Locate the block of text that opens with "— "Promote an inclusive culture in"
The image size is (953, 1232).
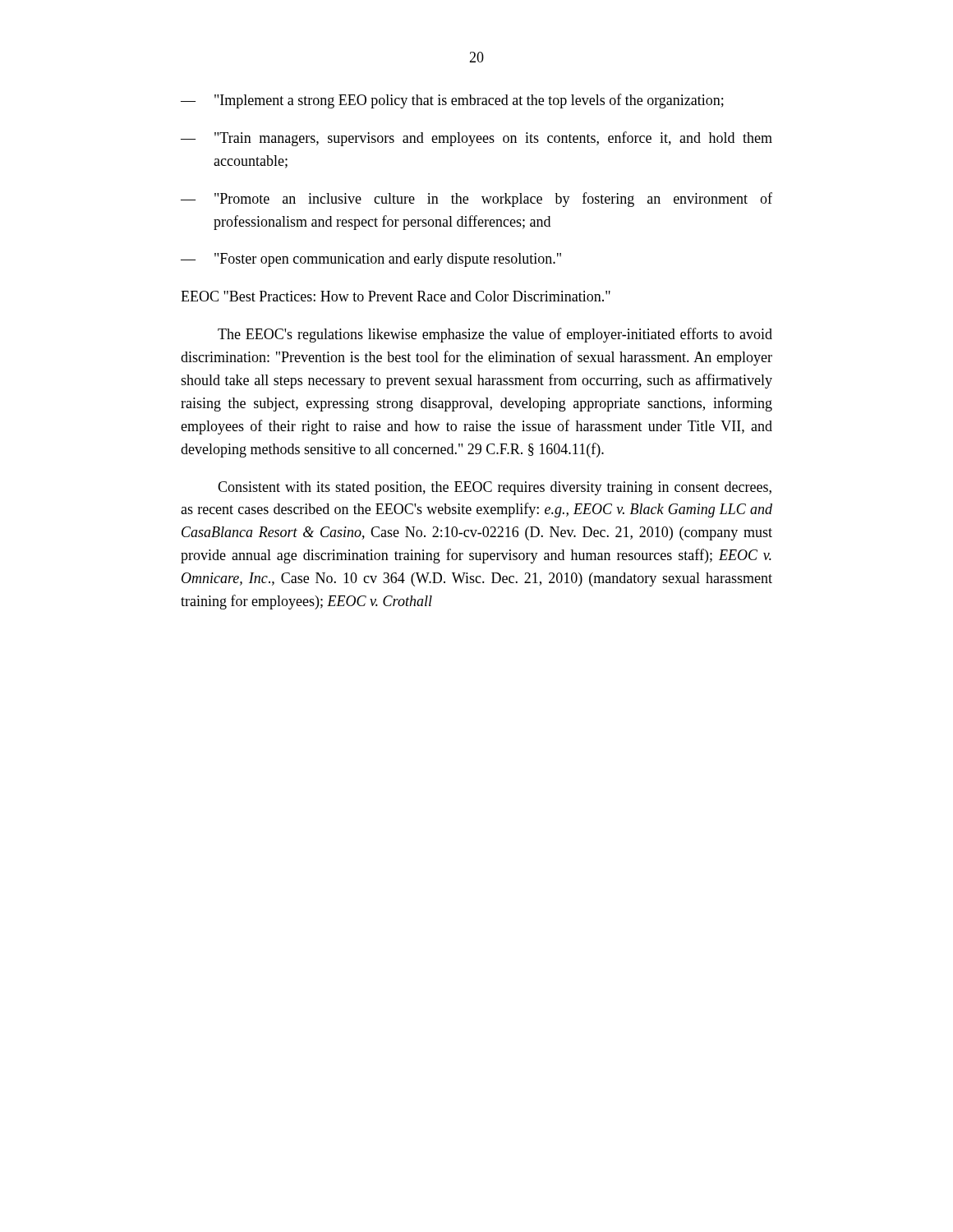tap(476, 211)
